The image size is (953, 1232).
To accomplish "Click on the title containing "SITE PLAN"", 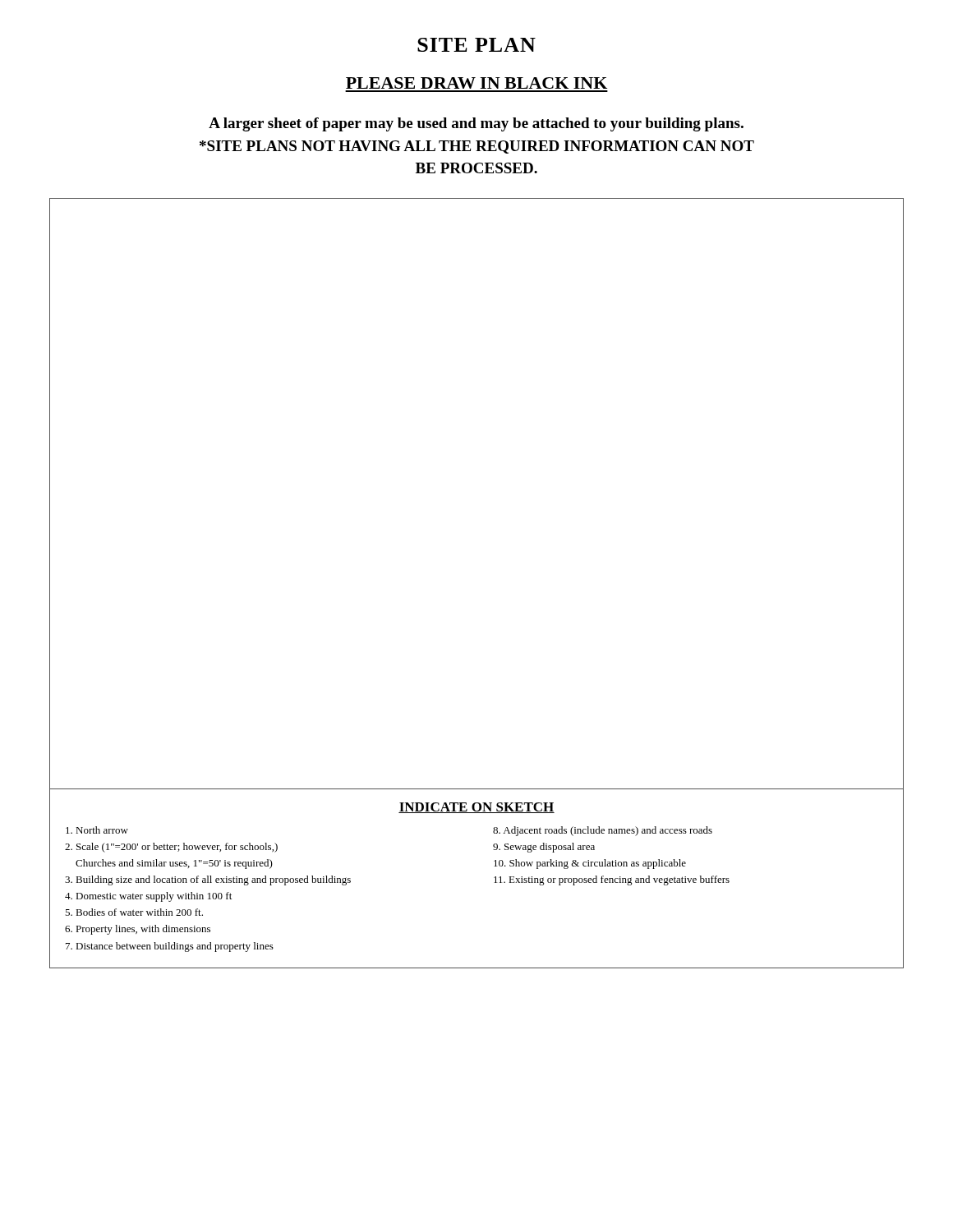I will [x=476, y=45].
